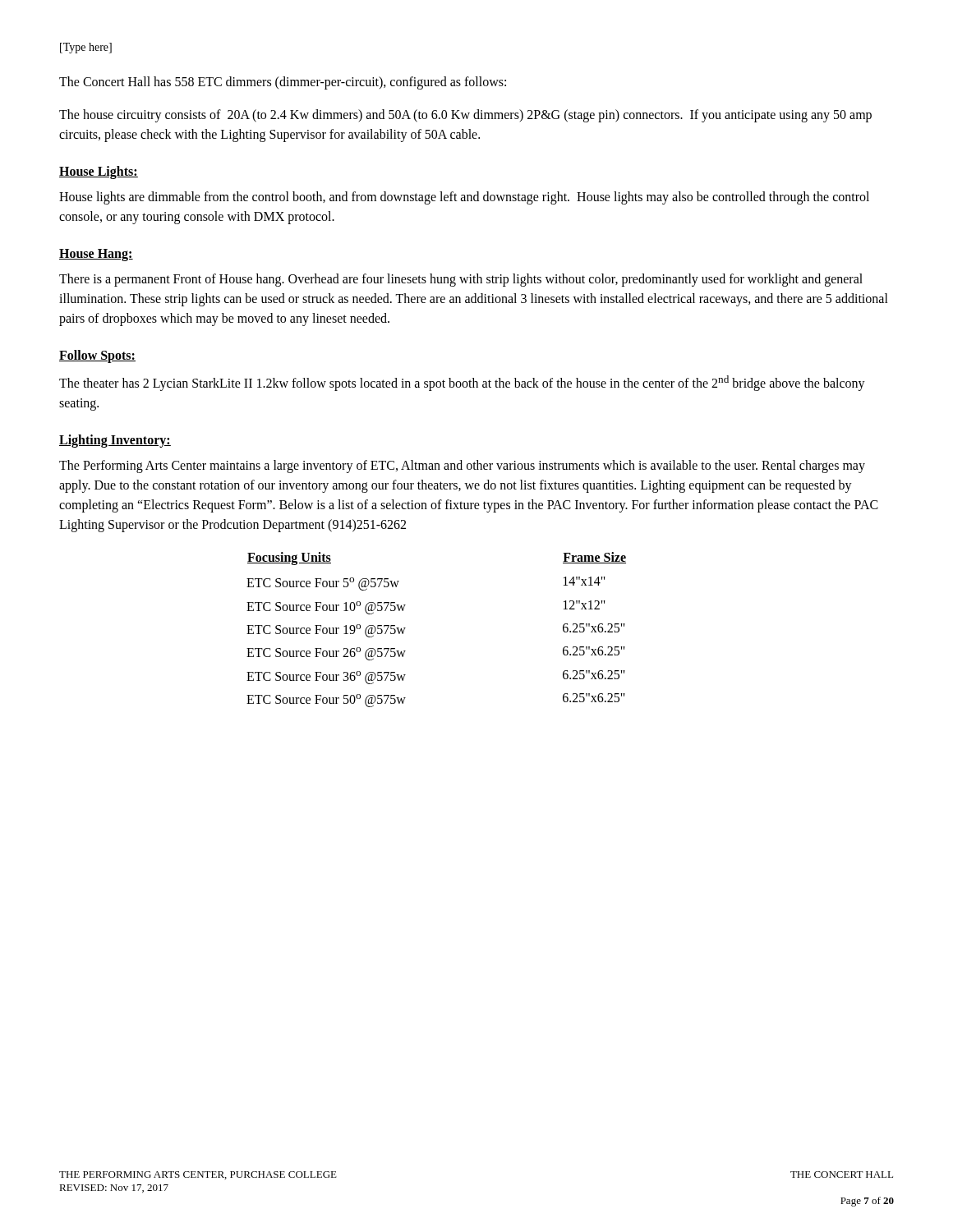Select the text block with the text "The house circuitry consists of"
953x1232 pixels.
[466, 124]
